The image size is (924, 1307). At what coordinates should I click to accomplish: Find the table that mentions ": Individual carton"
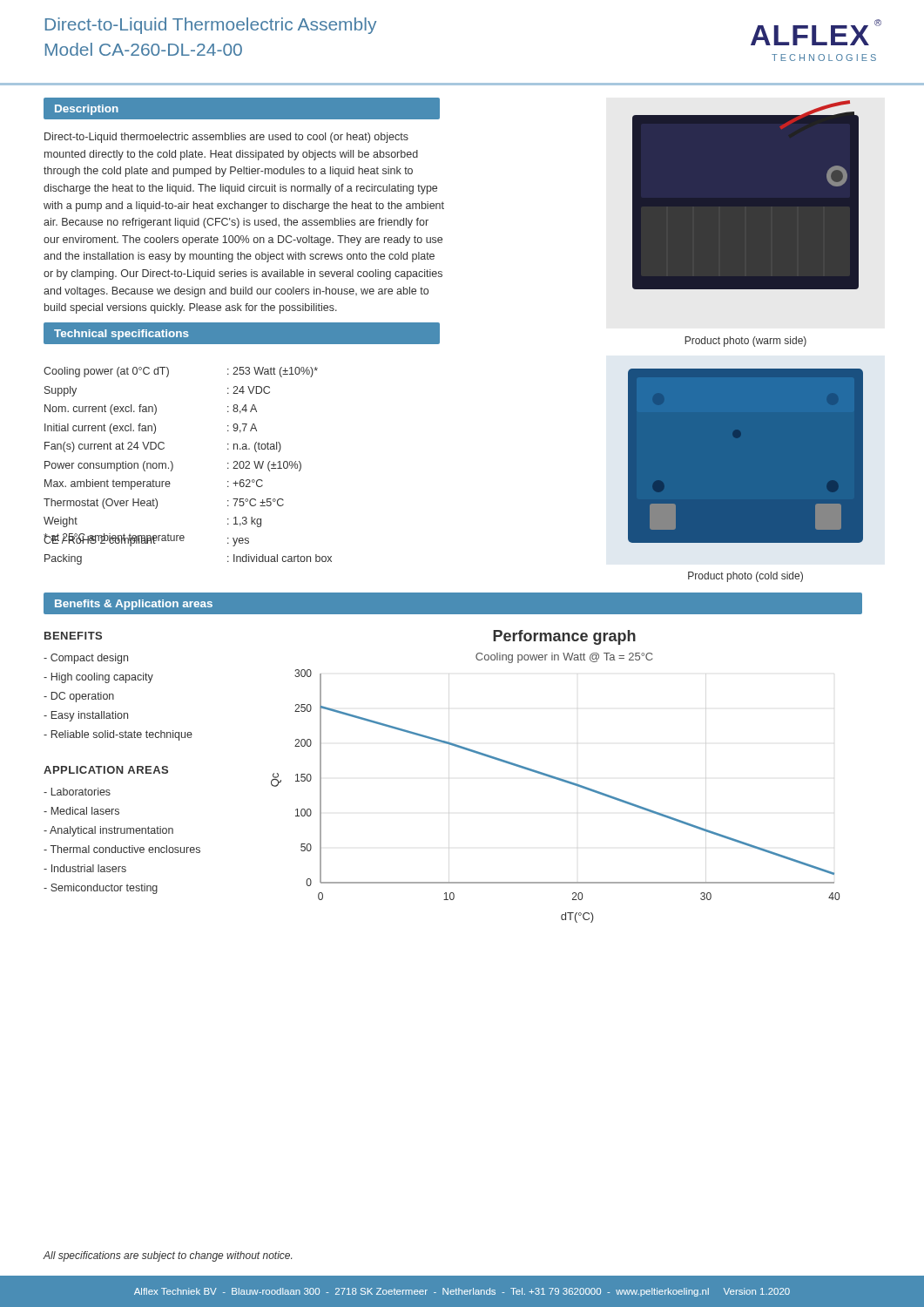[242, 461]
